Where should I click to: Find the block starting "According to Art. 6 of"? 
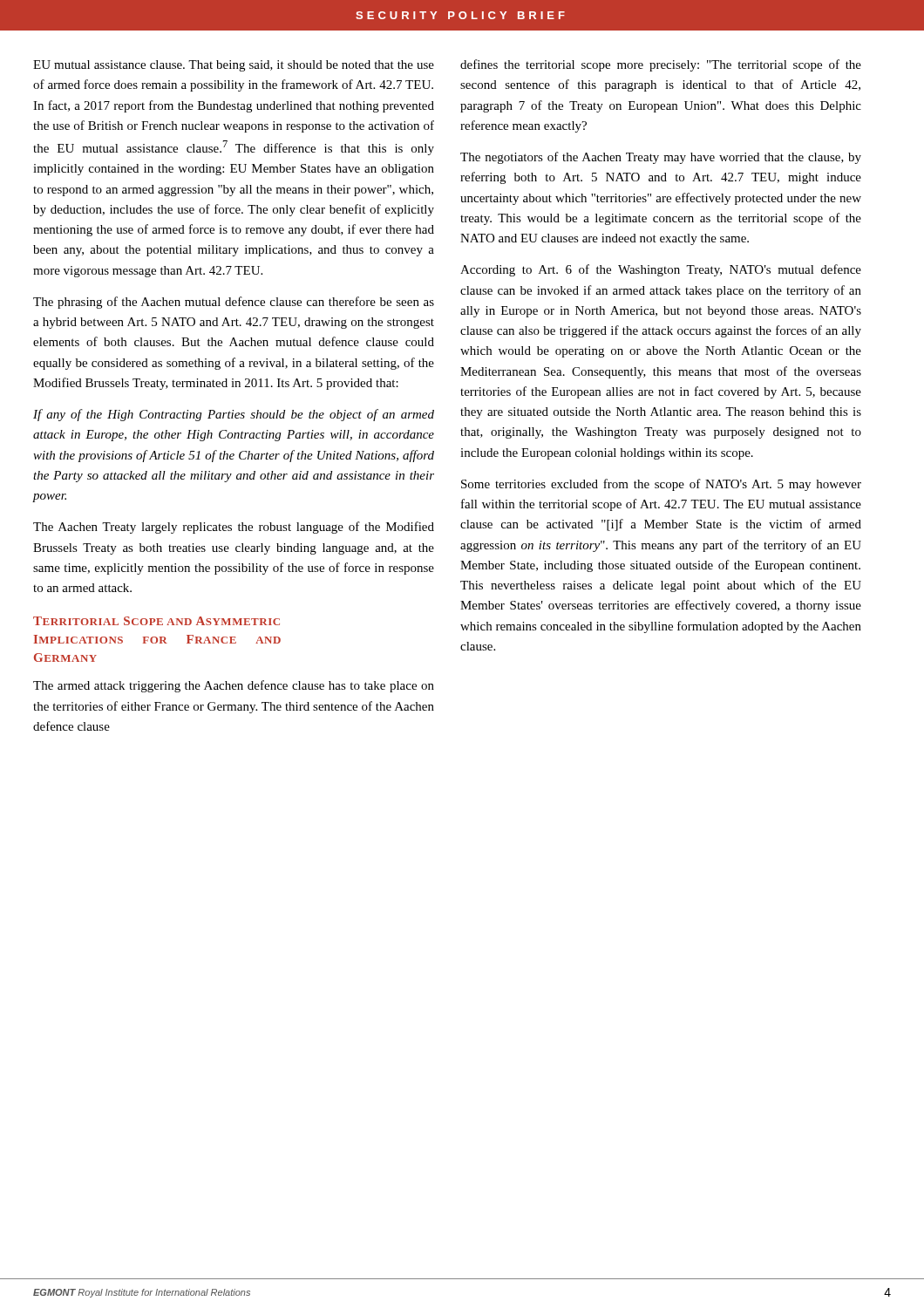[661, 361]
